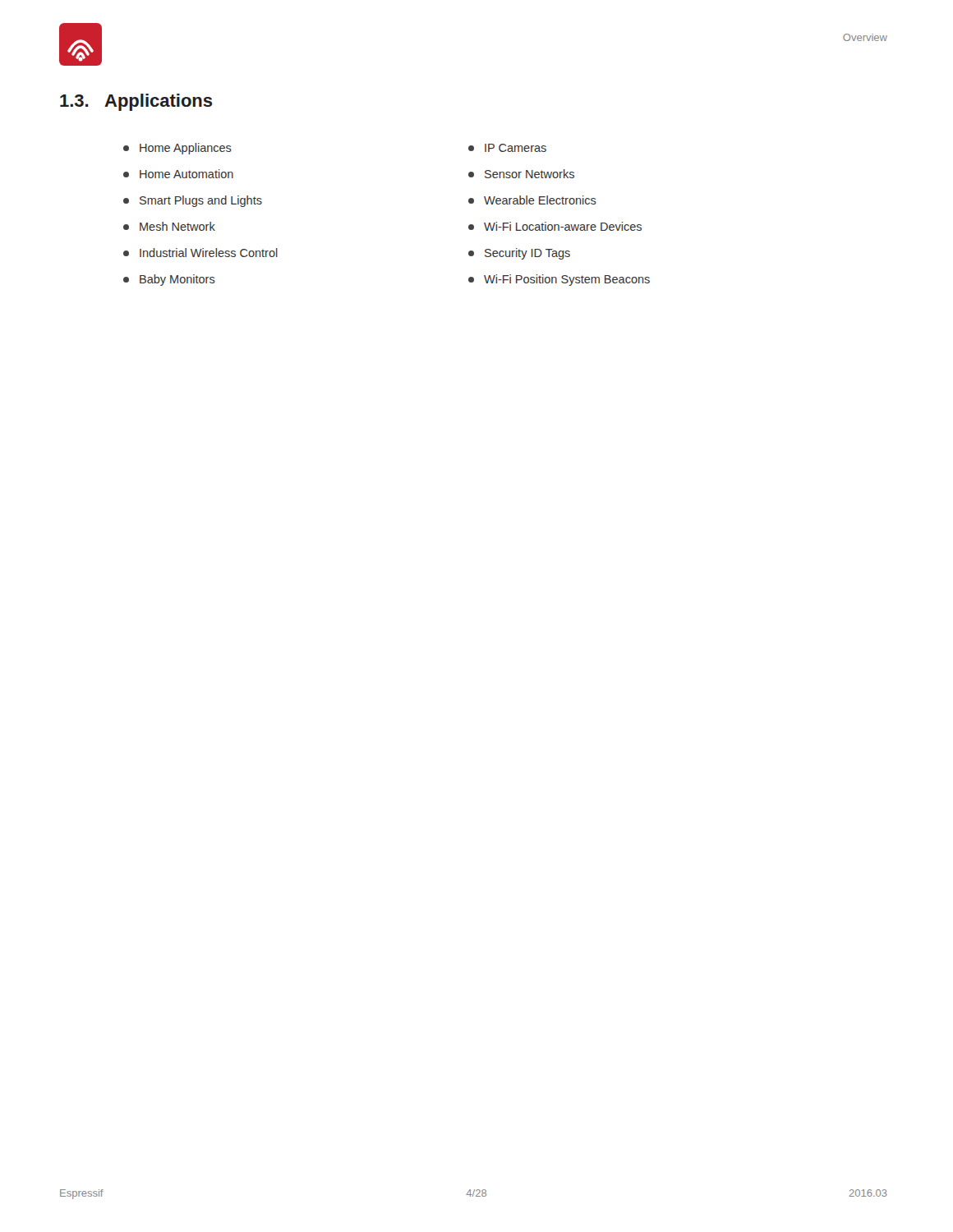Where does it say "IP Cameras"?
The image size is (953, 1232).
(507, 148)
